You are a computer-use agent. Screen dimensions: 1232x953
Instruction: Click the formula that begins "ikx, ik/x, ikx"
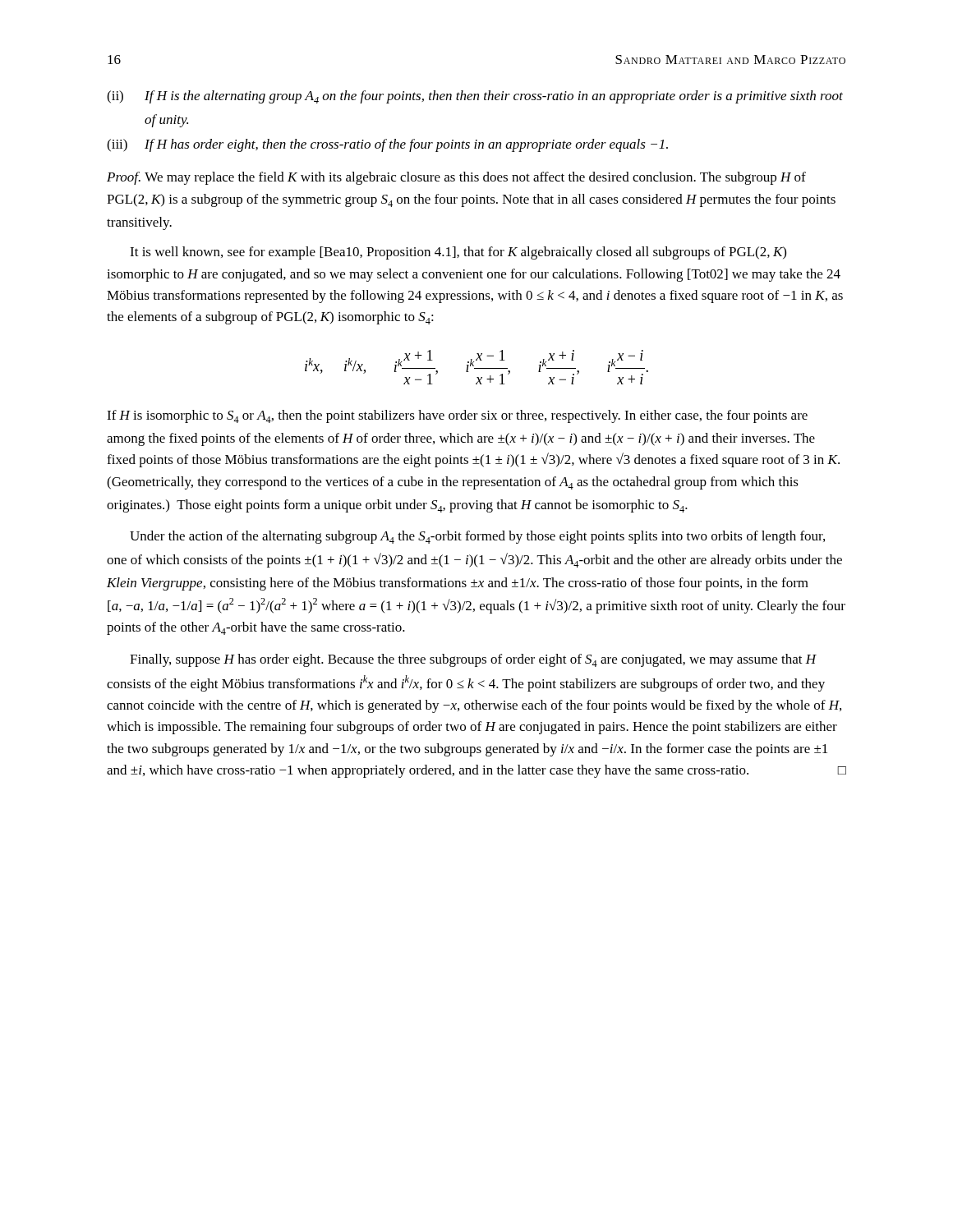pyautogui.click(x=476, y=368)
